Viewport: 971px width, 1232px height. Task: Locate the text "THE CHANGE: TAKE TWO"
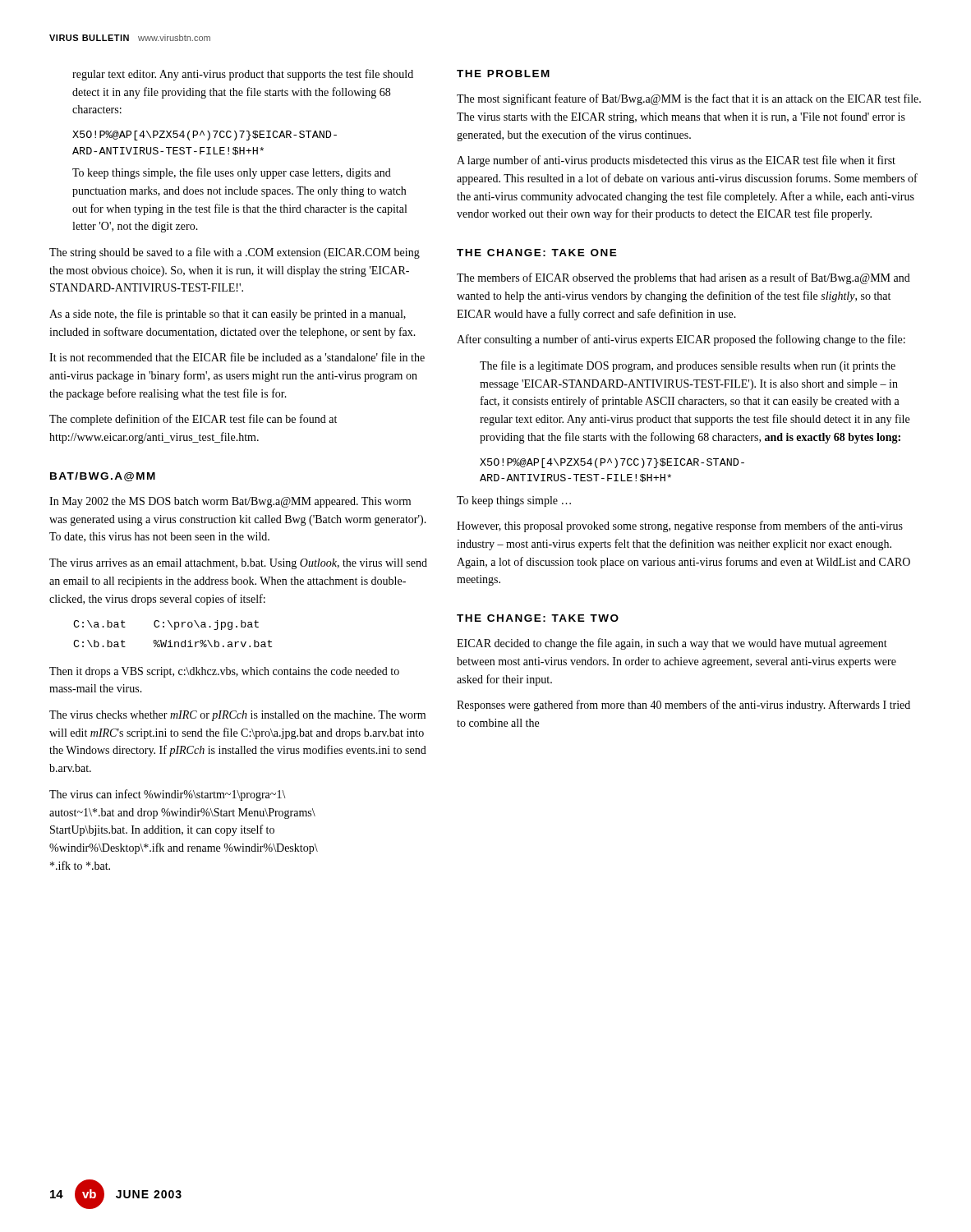[x=538, y=618]
